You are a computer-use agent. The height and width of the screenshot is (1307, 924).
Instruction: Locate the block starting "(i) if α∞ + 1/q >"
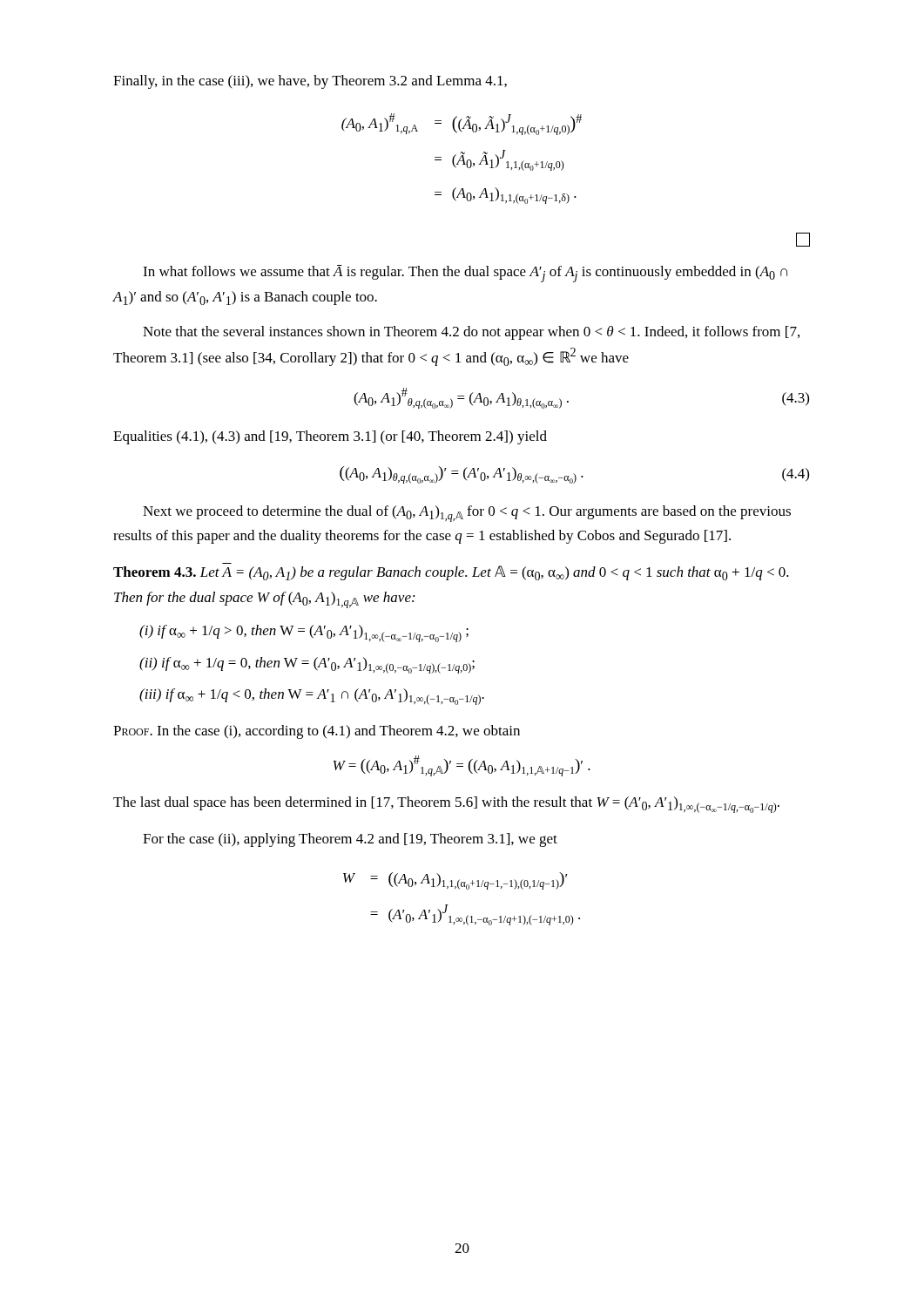coord(304,633)
